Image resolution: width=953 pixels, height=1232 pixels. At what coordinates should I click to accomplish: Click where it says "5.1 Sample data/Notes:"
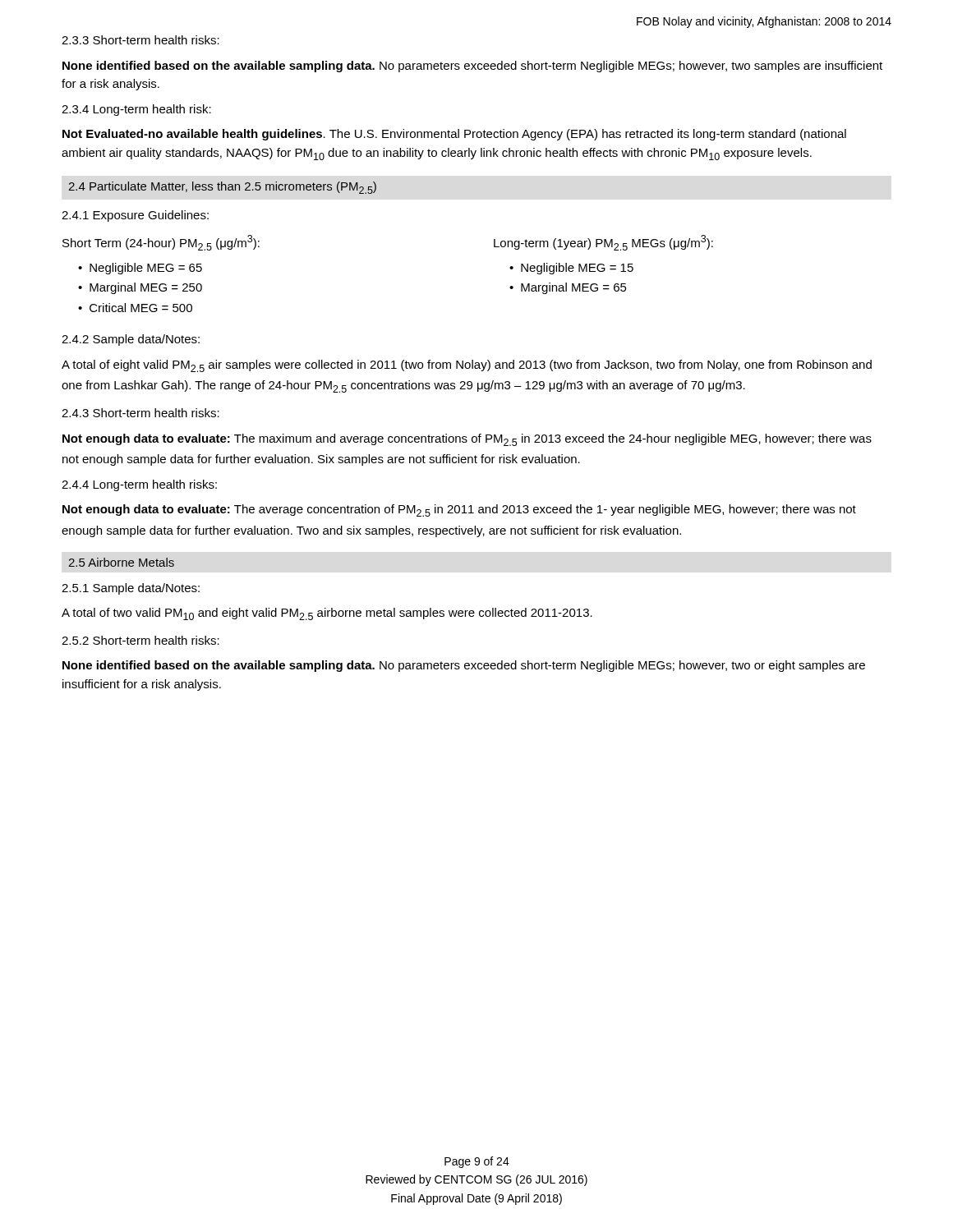(x=131, y=587)
